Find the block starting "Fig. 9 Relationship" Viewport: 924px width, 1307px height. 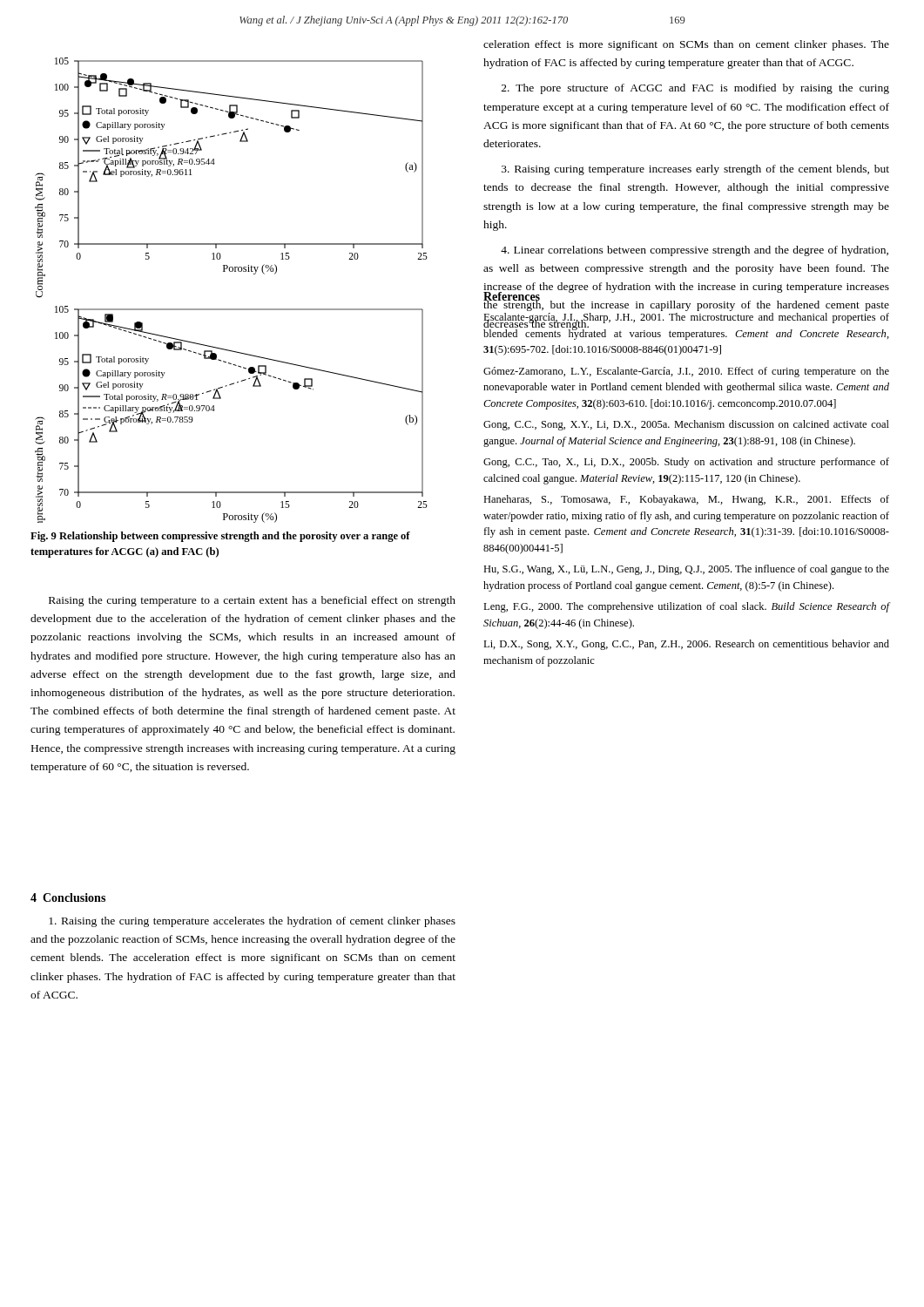point(220,544)
